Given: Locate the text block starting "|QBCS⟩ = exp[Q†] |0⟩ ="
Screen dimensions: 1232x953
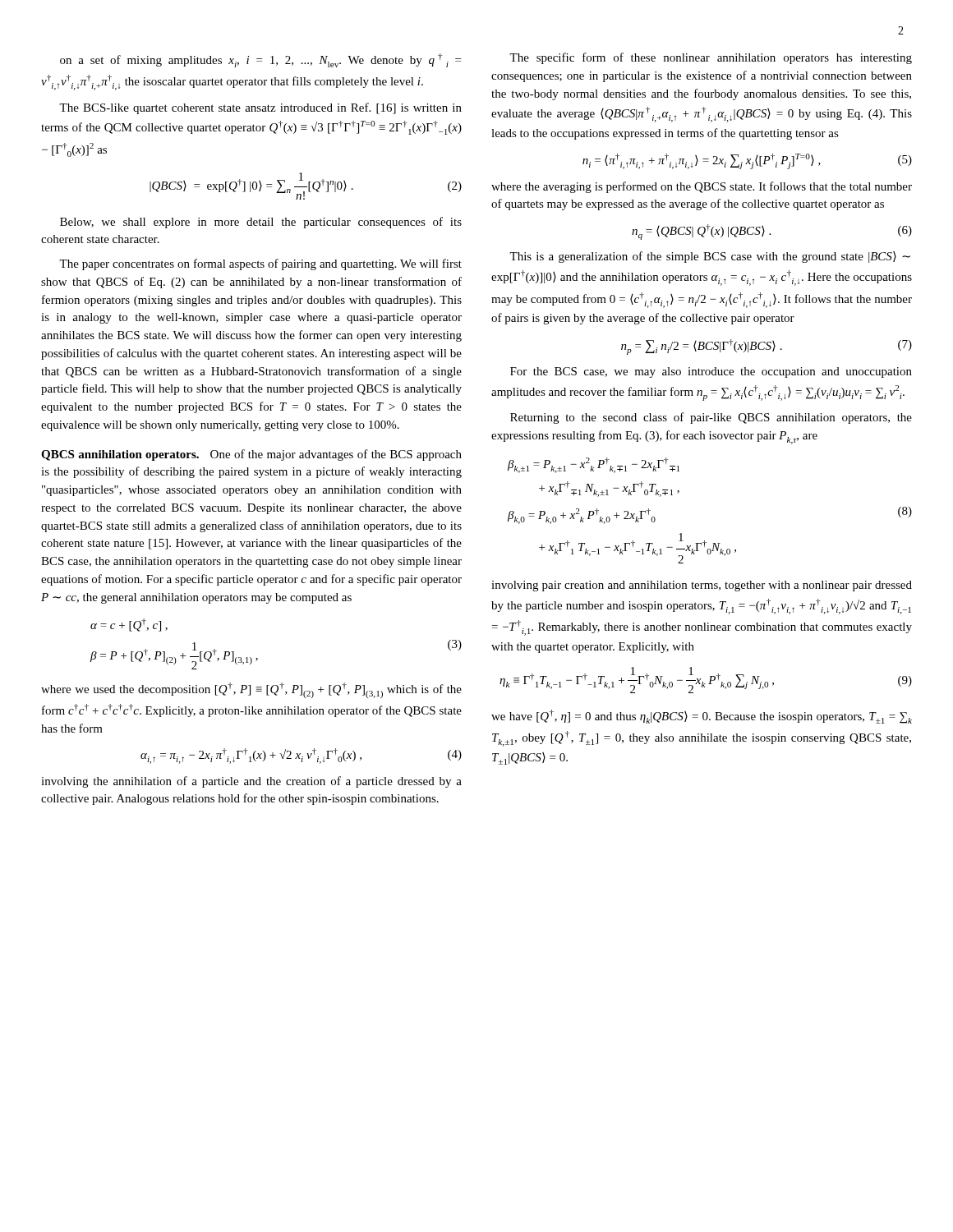Looking at the screenshot, I should tap(251, 187).
